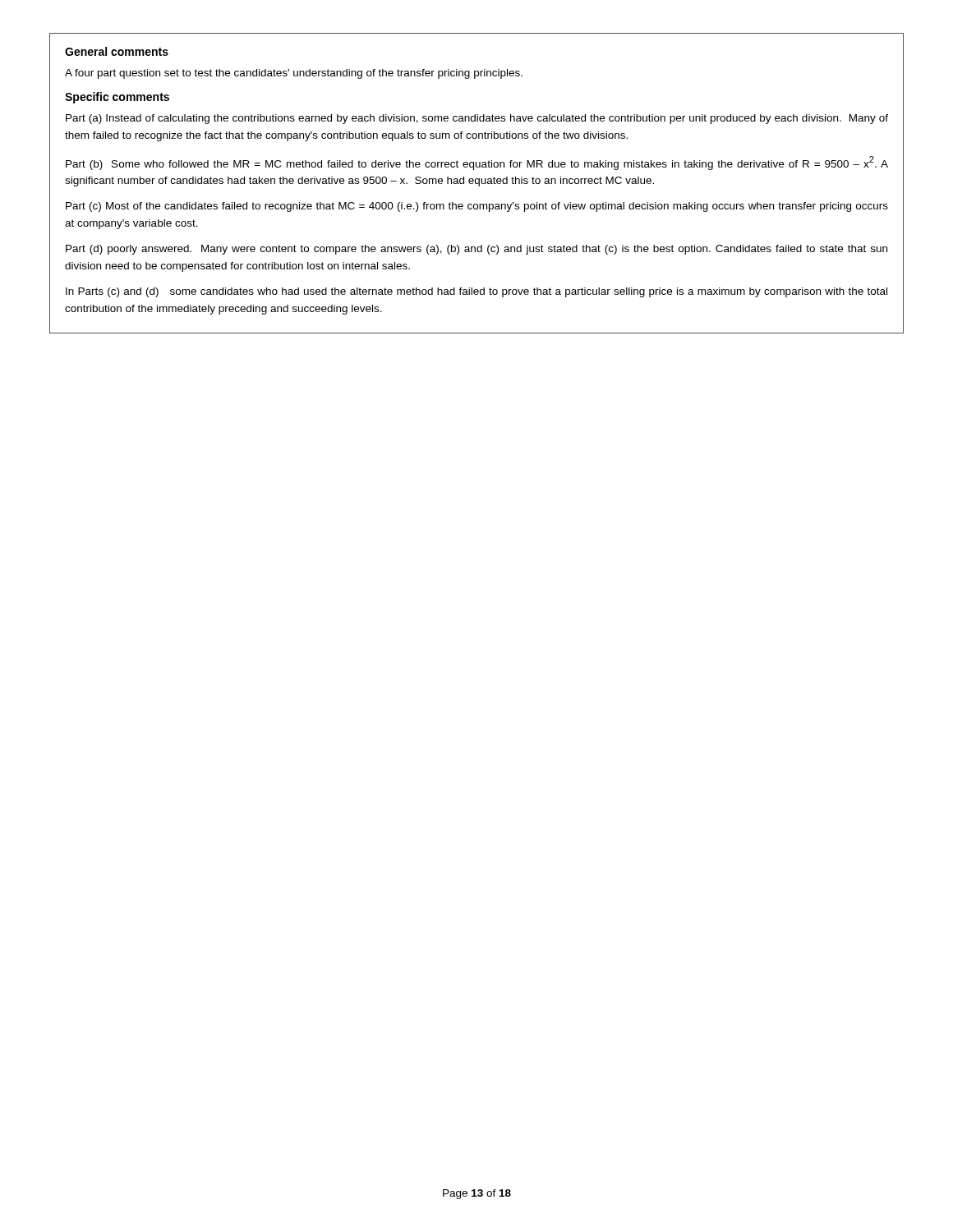Viewport: 953px width, 1232px height.
Task: Click on the section header with the text "Specific comments"
Action: [117, 97]
